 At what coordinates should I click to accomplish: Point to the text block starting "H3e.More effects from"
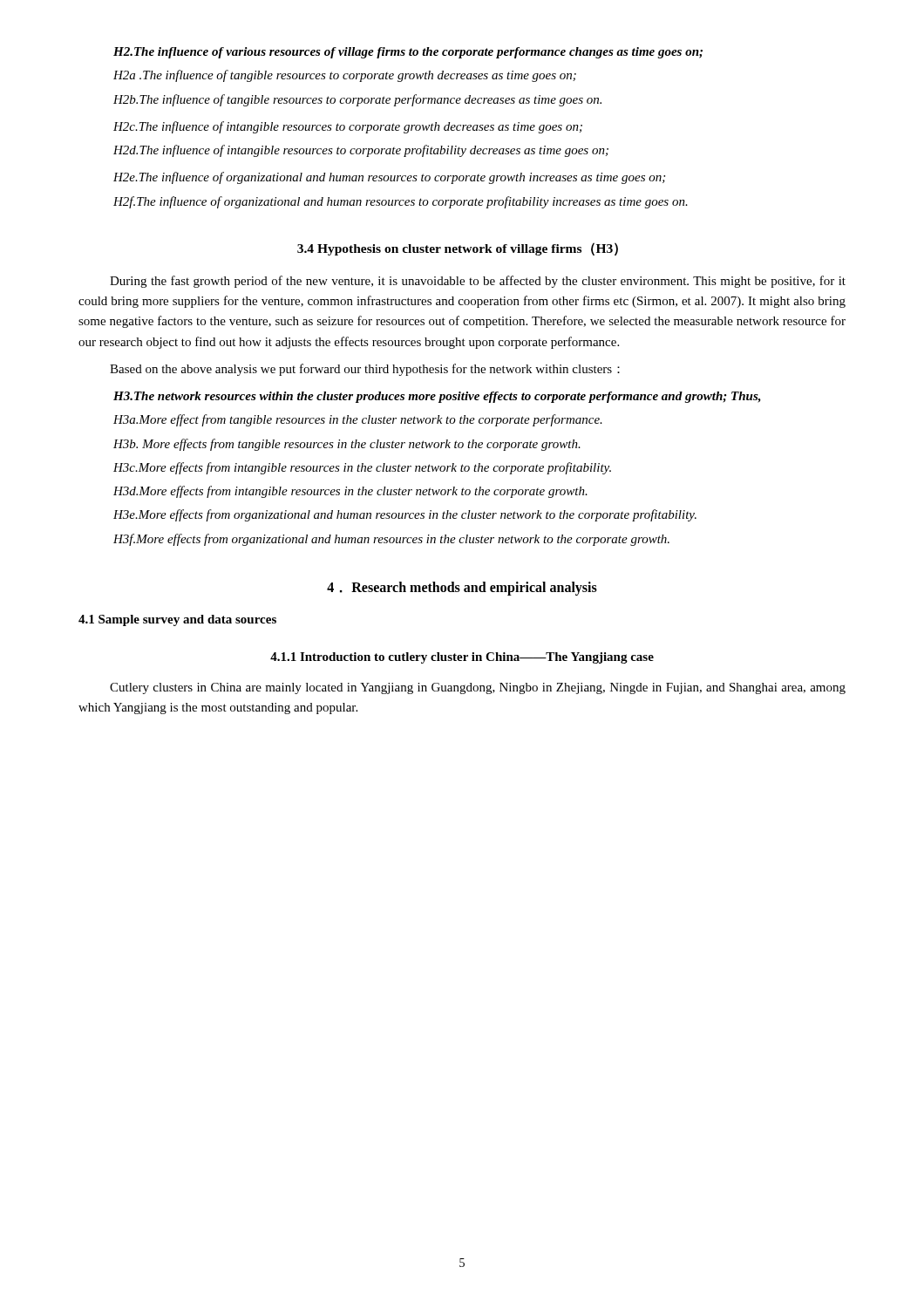pyautogui.click(x=479, y=515)
